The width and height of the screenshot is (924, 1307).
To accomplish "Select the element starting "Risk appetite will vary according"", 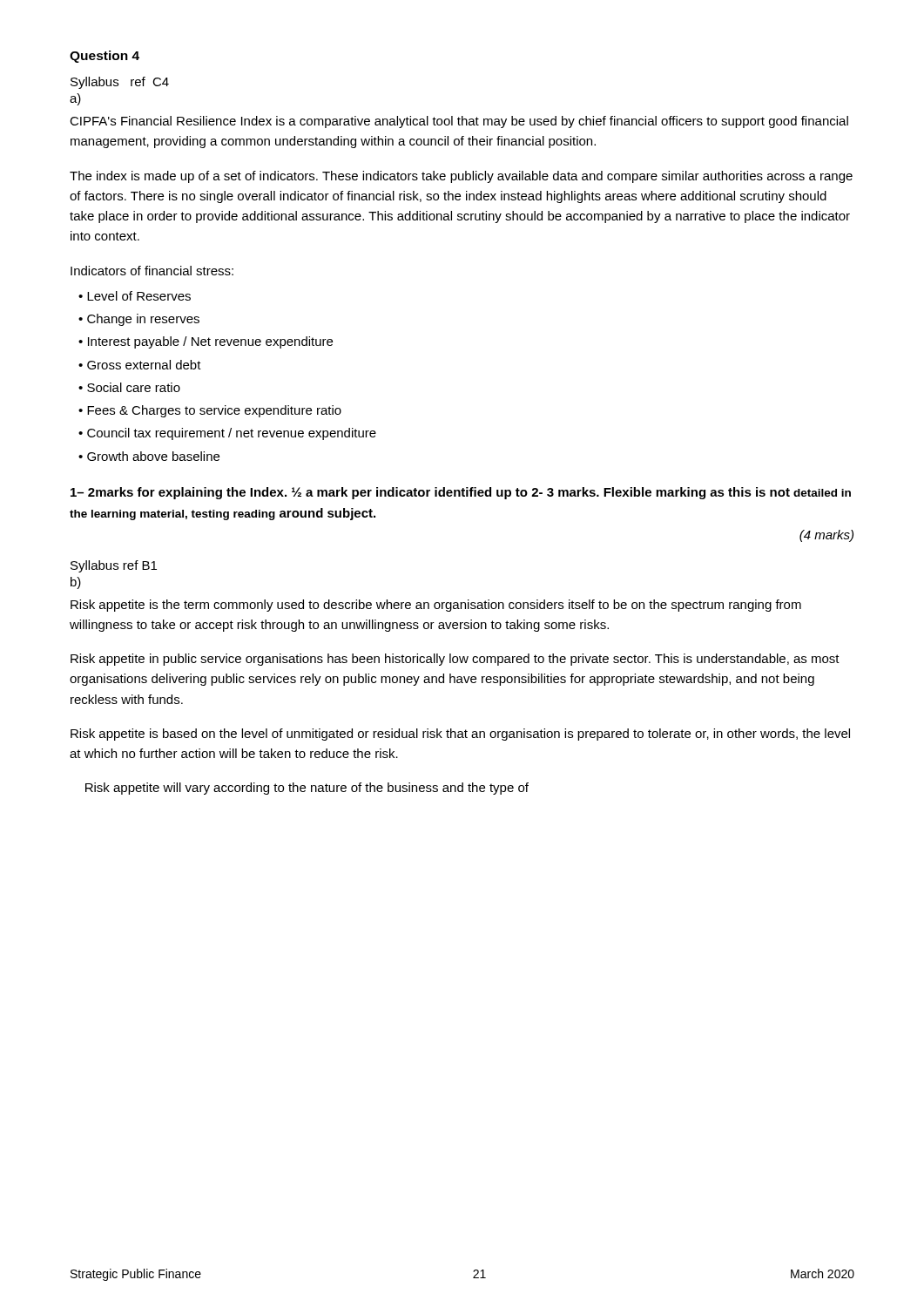I will tap(299, 788).
